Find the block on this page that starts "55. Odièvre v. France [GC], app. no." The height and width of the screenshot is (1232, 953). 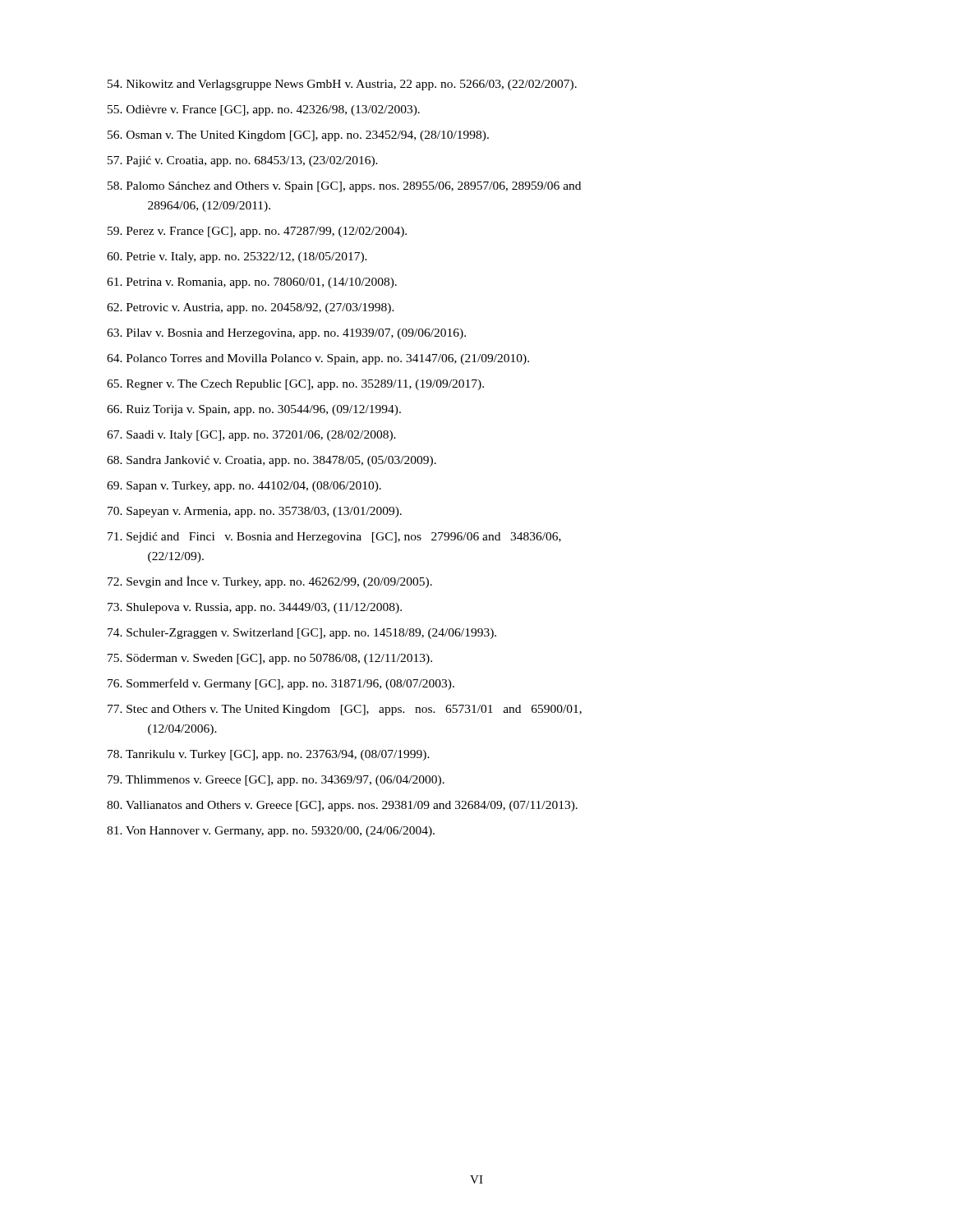tap(264, 109)
